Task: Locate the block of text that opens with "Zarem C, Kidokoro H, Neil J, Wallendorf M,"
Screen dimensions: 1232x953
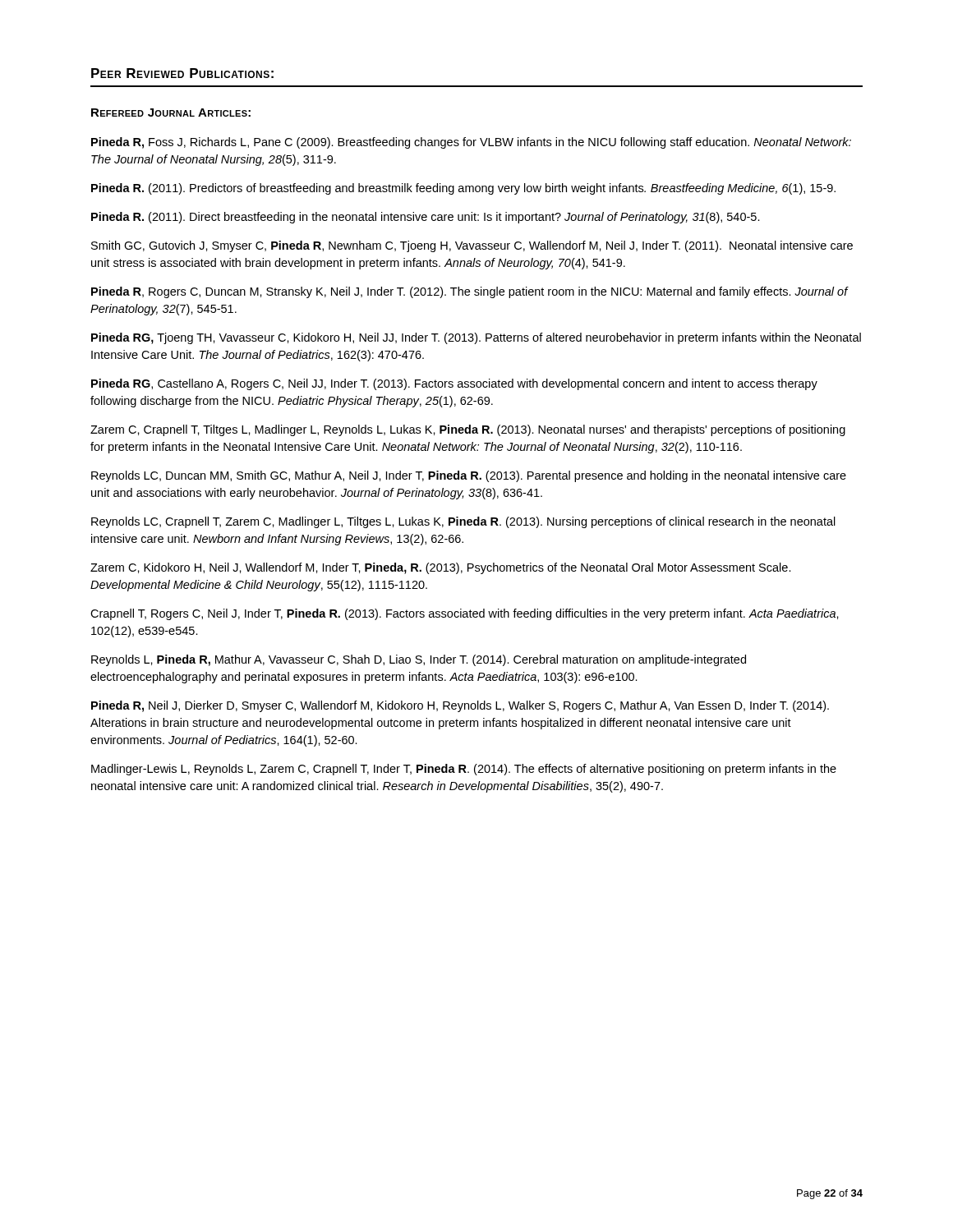Action: pos(441,576)
